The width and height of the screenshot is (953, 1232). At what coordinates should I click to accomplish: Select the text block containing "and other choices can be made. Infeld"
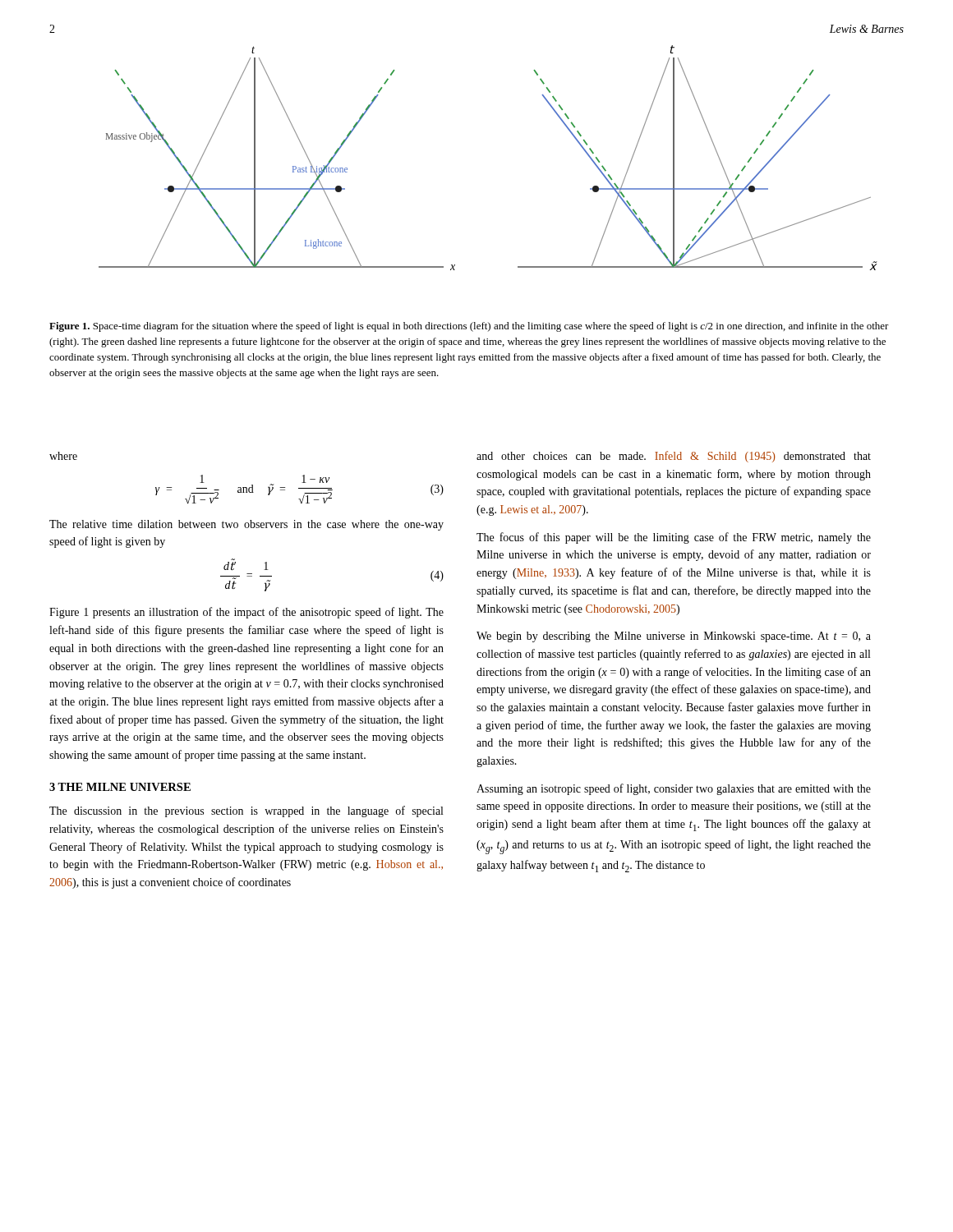coord(674,483)
